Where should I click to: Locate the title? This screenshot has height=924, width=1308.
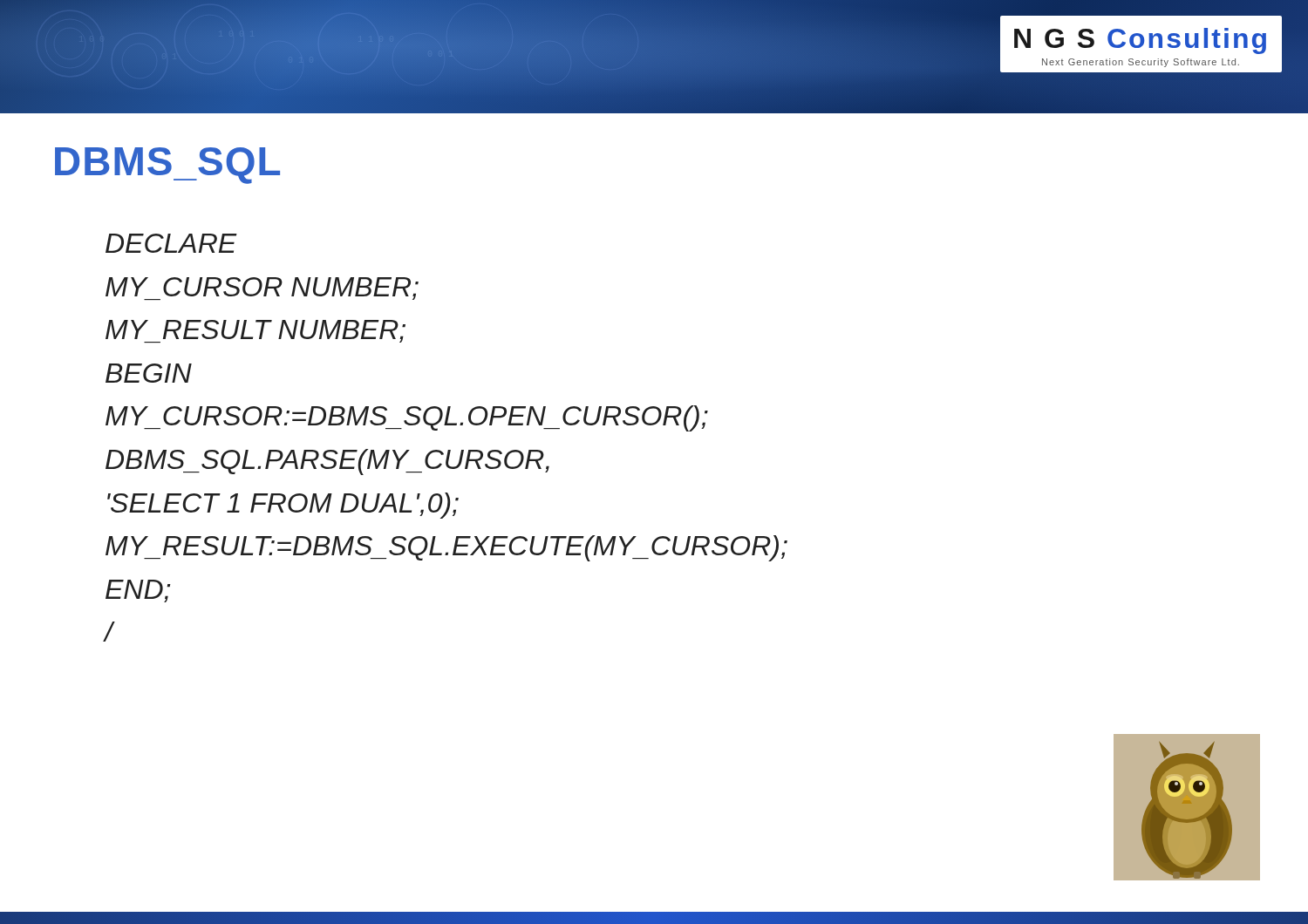(167, 161)
